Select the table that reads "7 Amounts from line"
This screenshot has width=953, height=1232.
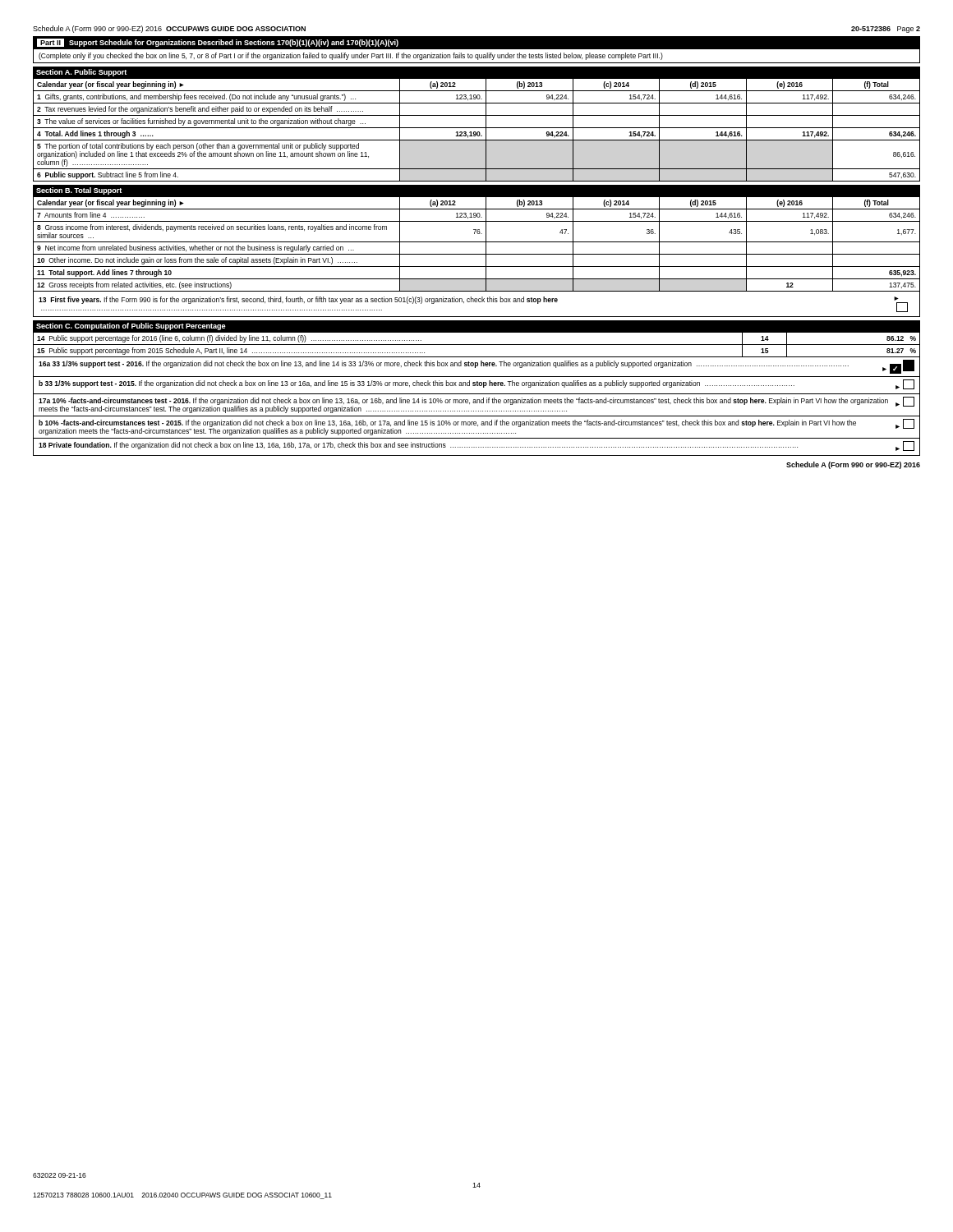[476, 244]
